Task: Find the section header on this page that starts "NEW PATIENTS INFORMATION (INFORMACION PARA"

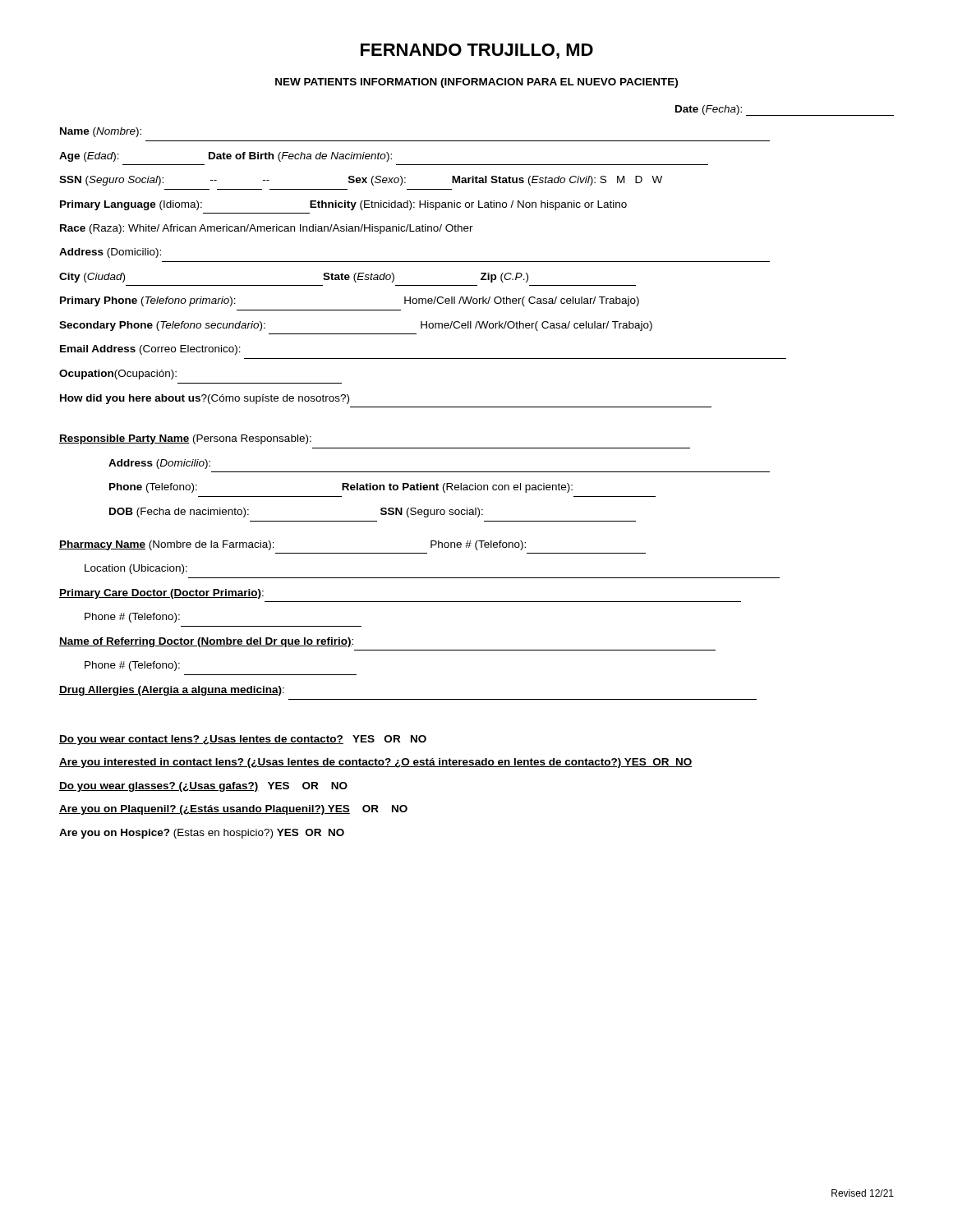Action: coord(476,82)
